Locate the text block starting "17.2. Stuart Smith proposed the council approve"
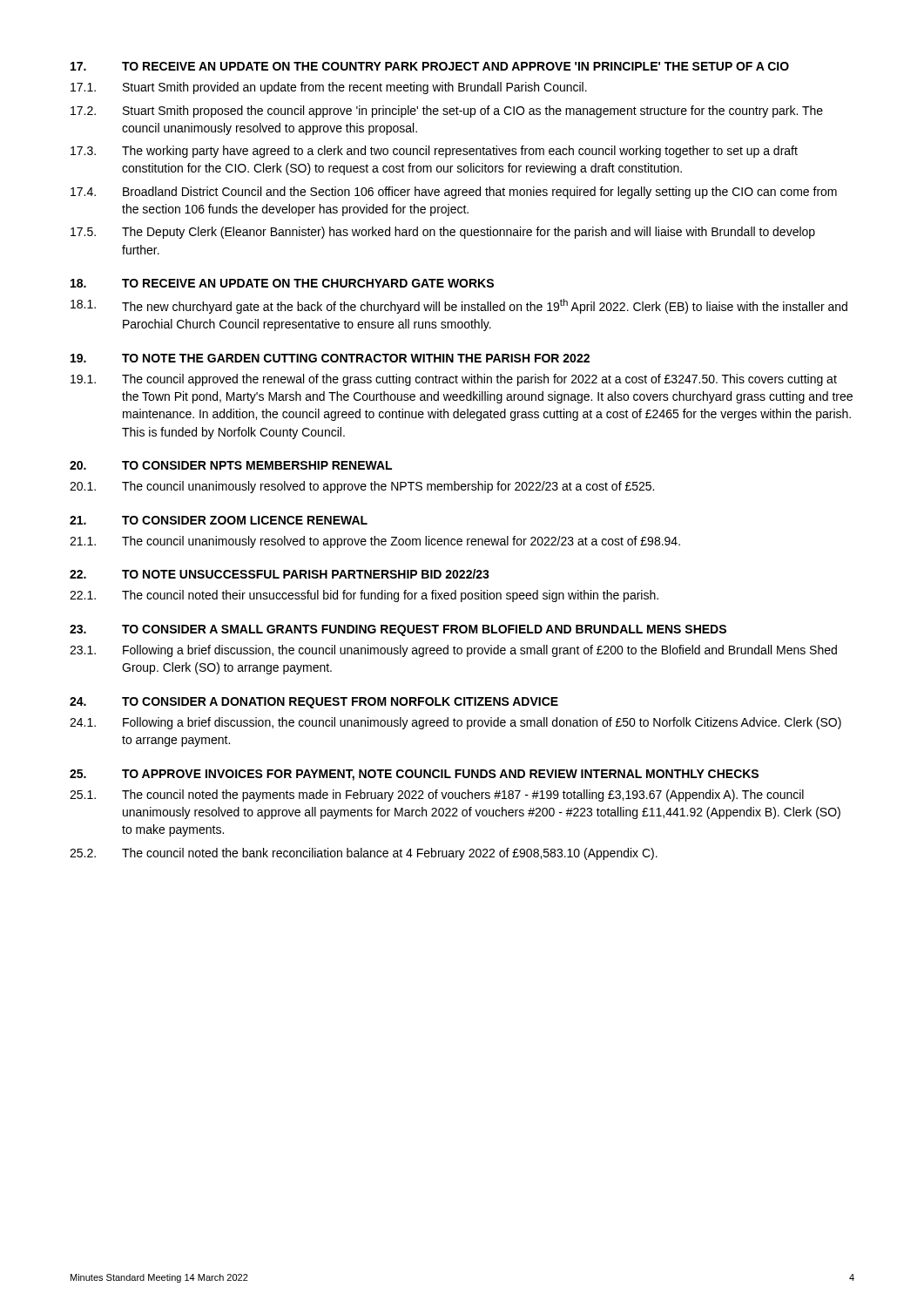The height and width of the screenshot is (1307, 924). point(462,119)
